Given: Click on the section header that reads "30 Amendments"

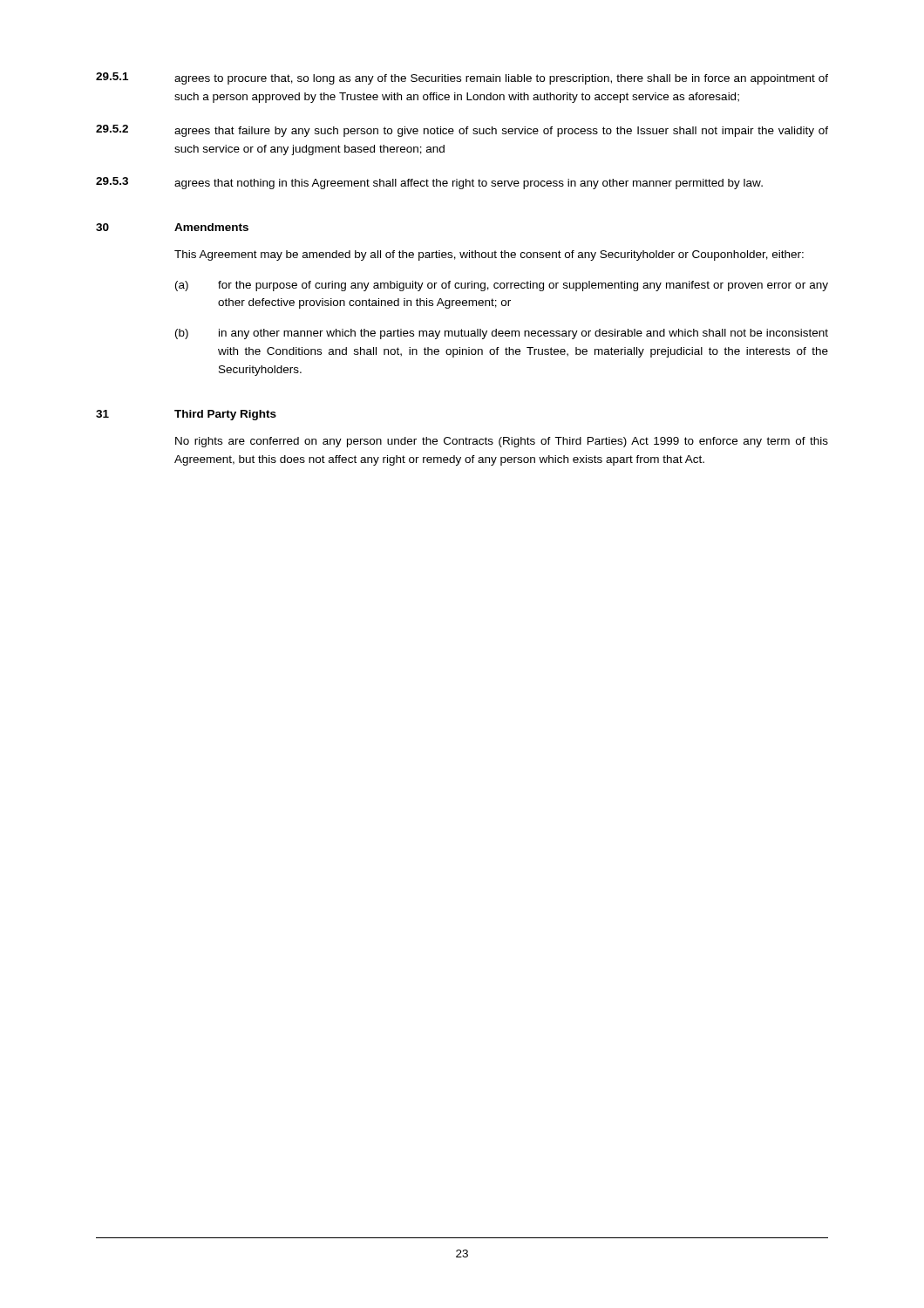Looking at the screenshot, I should coord(172,227).
